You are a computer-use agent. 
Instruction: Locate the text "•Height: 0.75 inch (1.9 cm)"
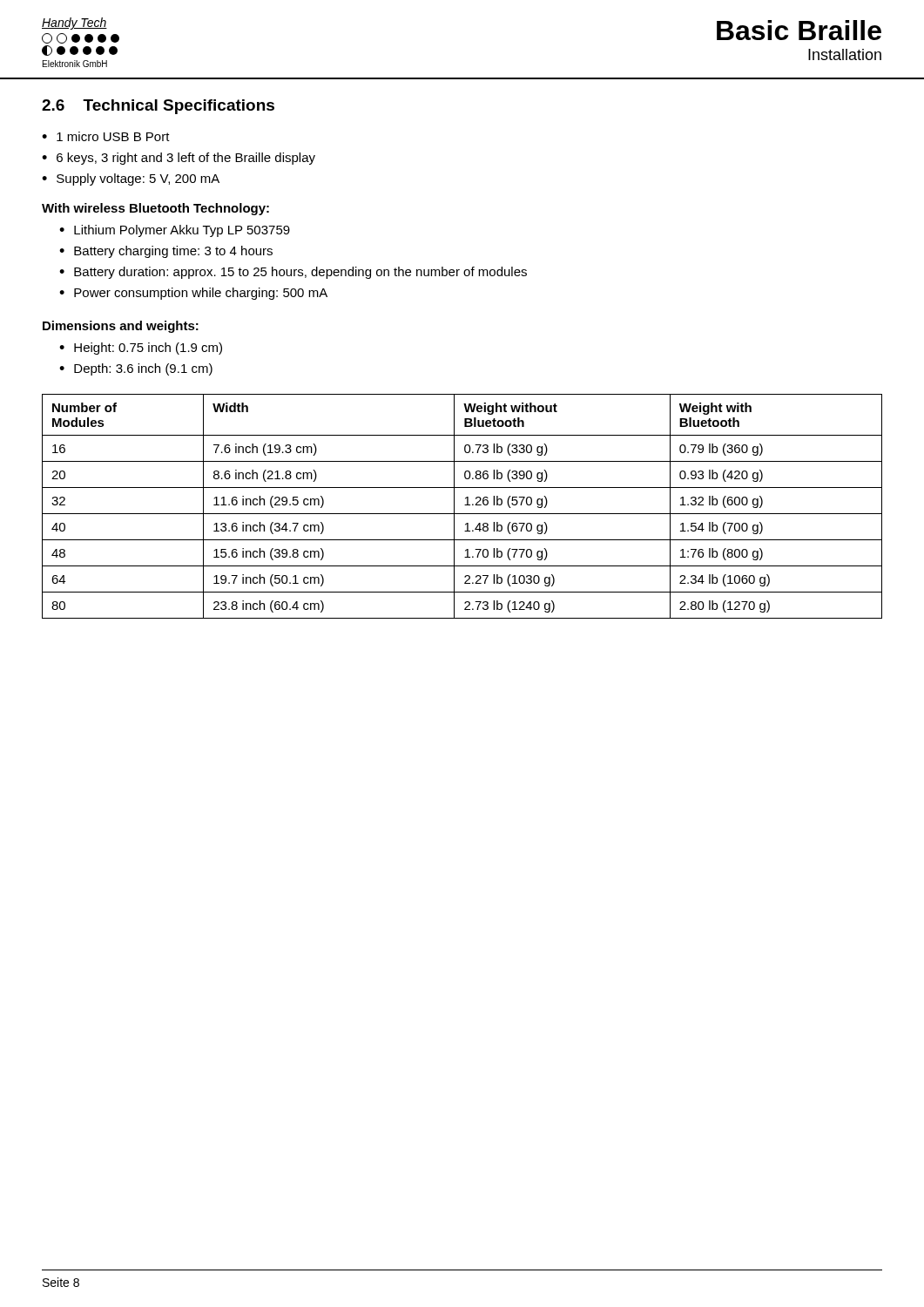point(141,348)
